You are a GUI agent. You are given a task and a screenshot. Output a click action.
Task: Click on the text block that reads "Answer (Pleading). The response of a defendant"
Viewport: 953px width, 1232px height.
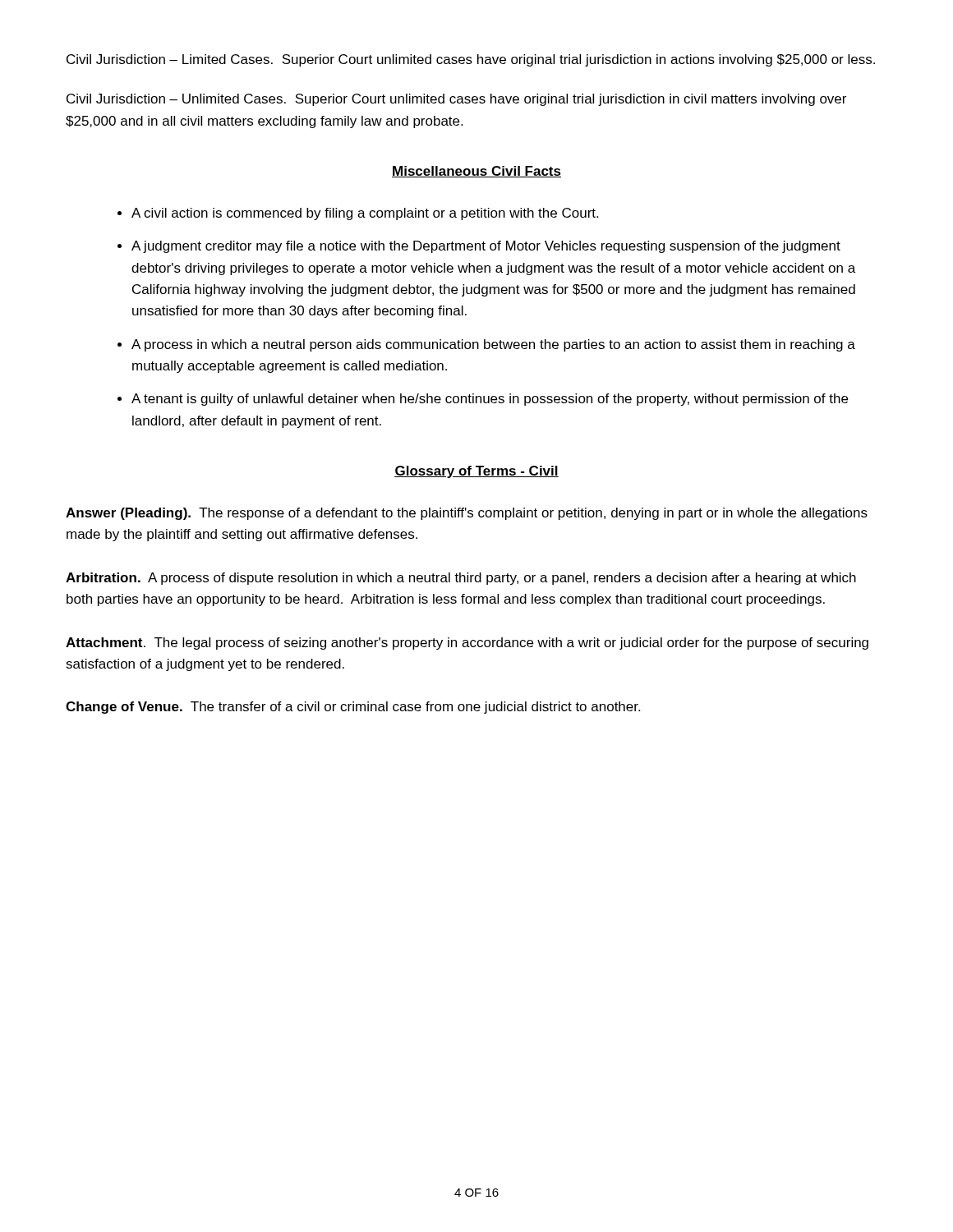click(476, 524)
